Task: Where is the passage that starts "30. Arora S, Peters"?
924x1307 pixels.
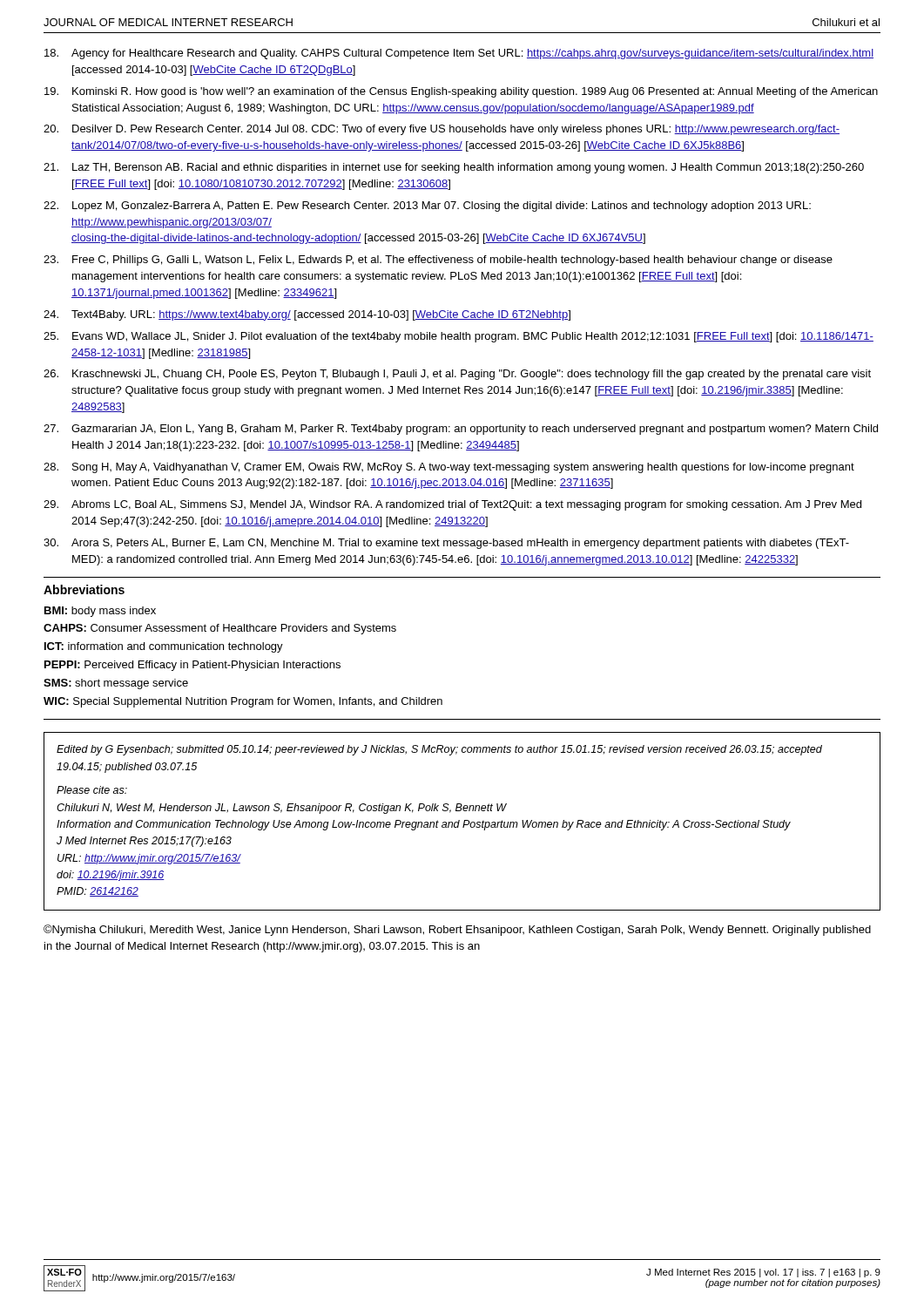Action: [462, 551]
